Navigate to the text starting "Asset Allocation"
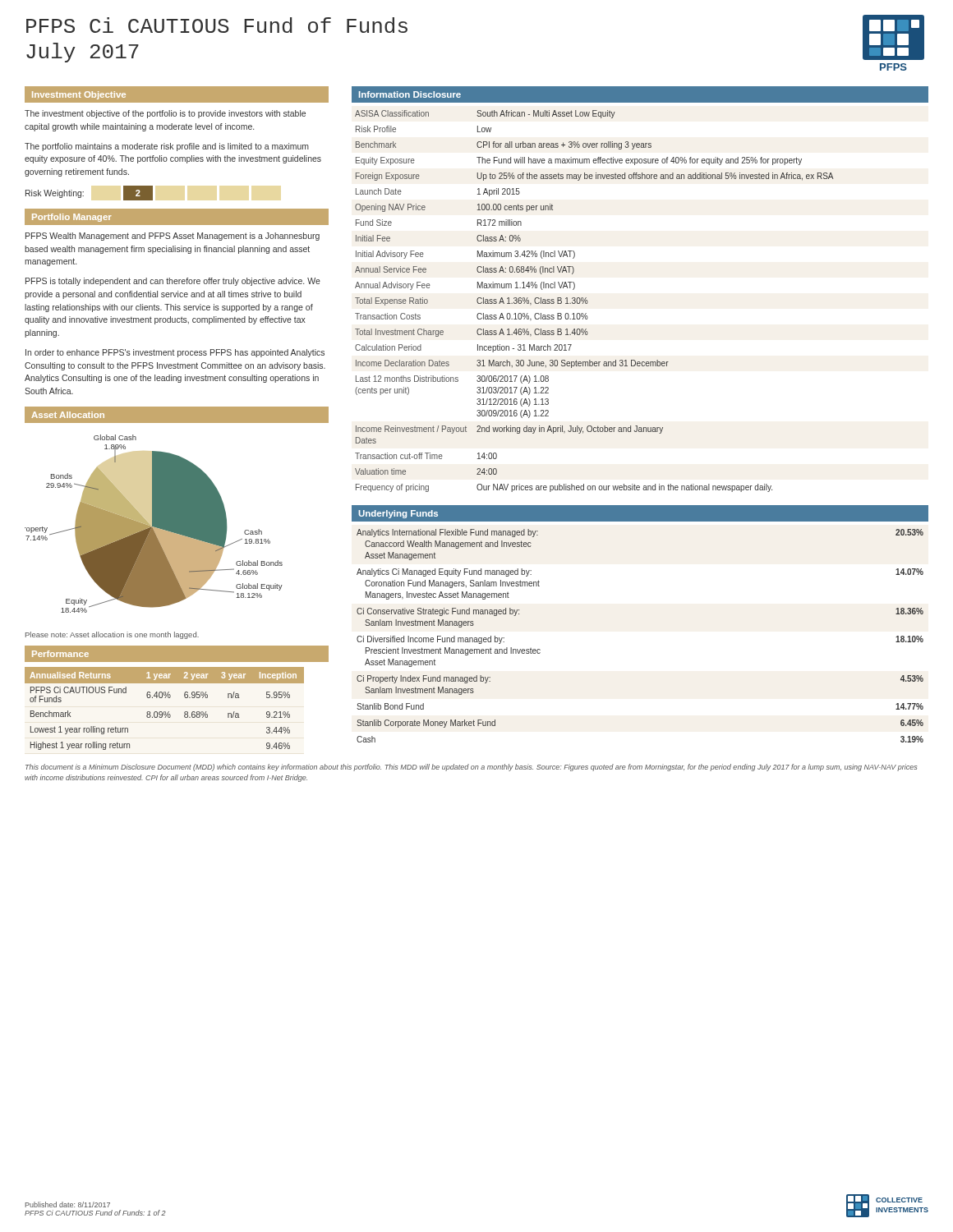Screen dimensions: 1232x953 (x=68, y=415)
